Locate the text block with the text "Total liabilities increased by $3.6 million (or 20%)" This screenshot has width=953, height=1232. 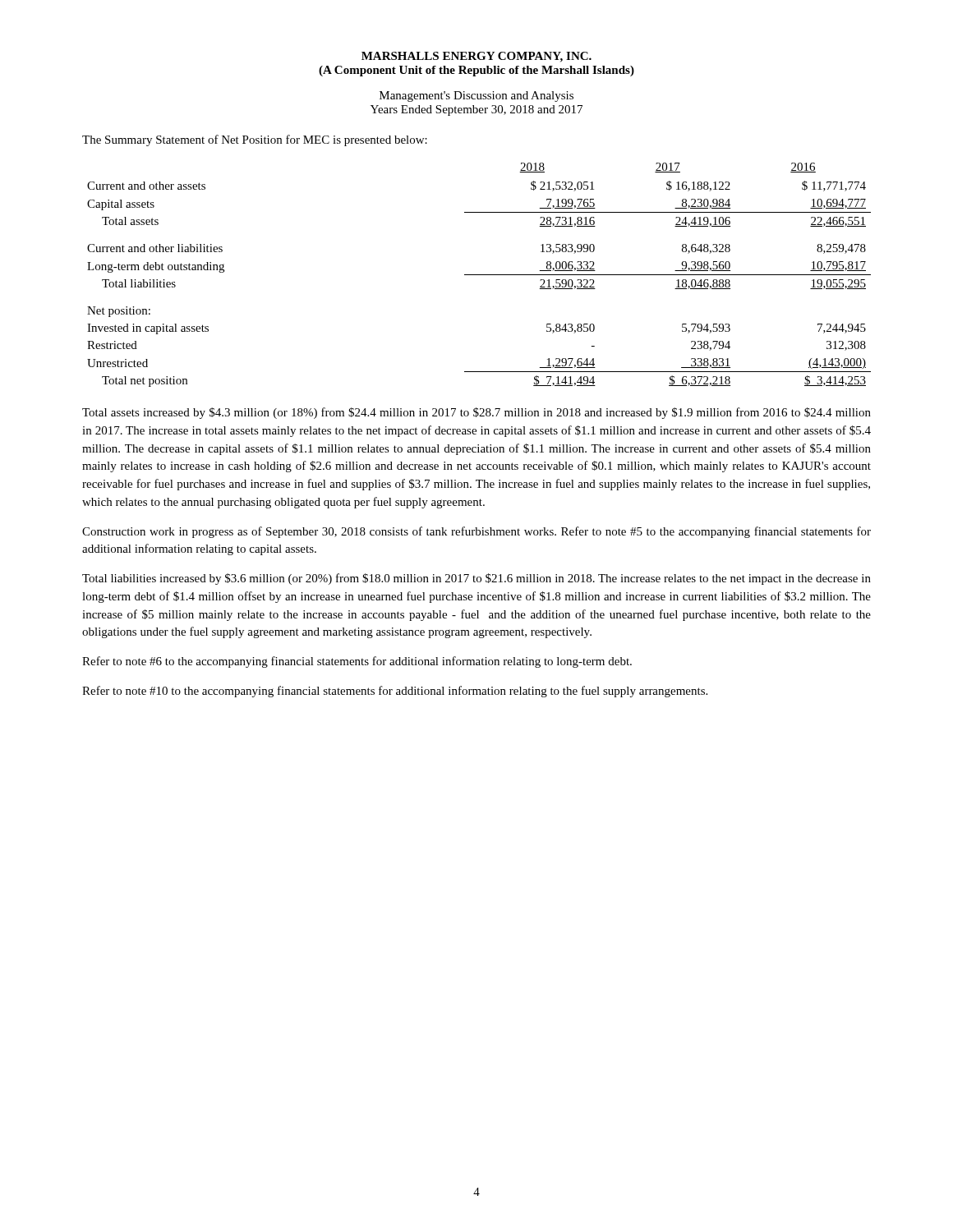pyautogui.click(x=476, y=605)
